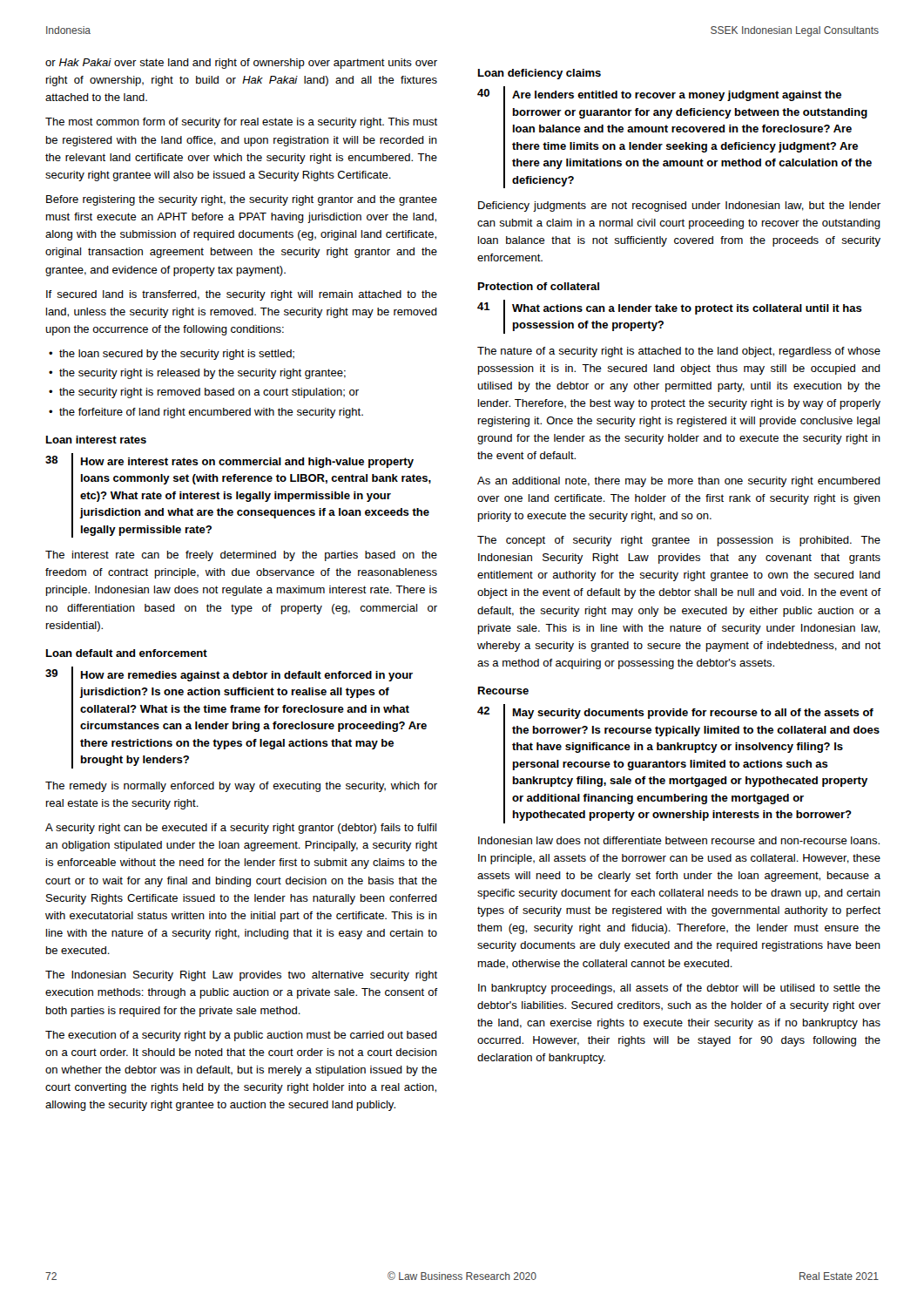Screen dimensions: 1307x924
Task: Click on the block starting "or Hak Pakai over state land"
Action: point(241,80)
